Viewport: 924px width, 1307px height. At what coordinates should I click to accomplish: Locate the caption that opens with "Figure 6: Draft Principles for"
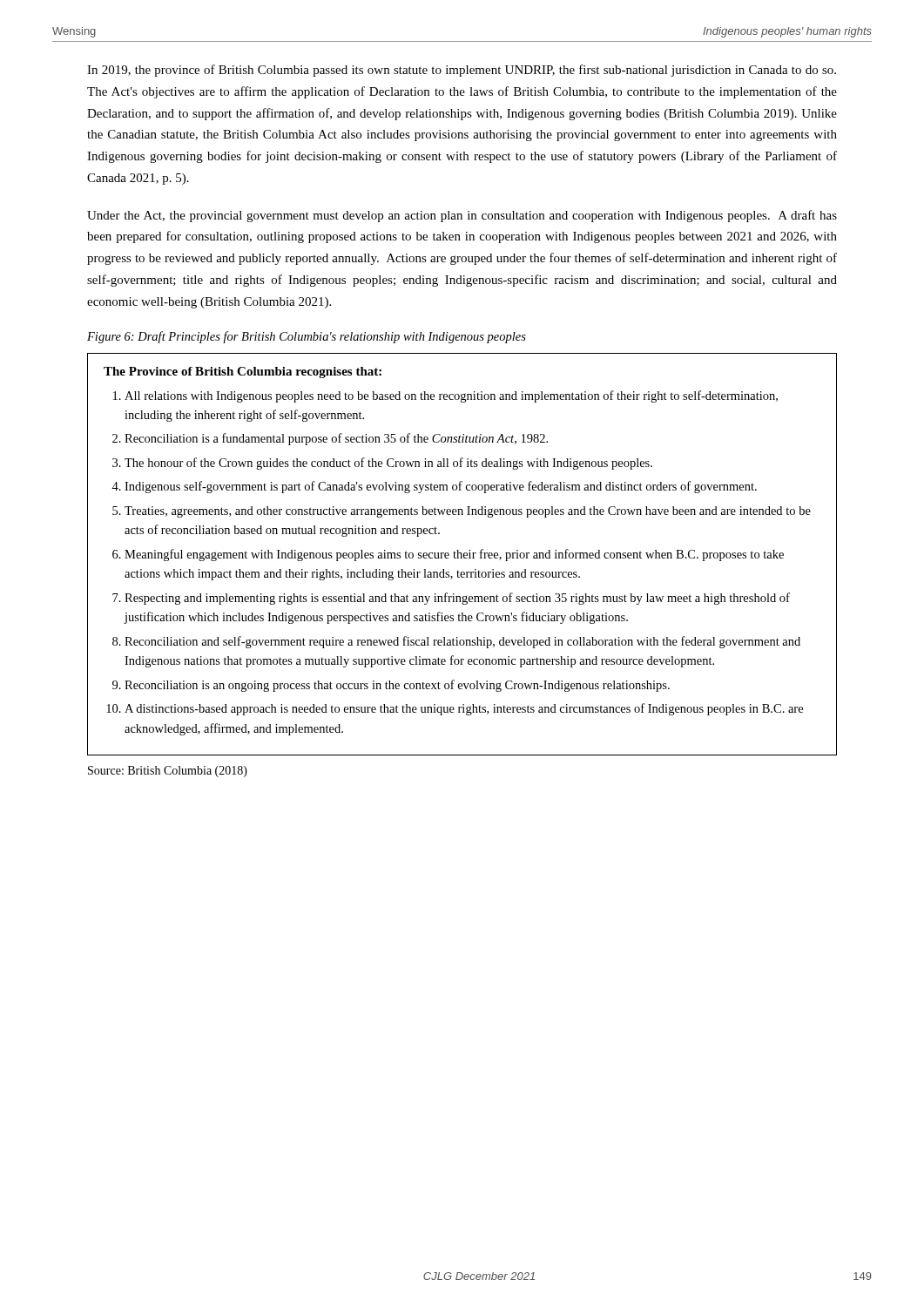tap(307, 337)
